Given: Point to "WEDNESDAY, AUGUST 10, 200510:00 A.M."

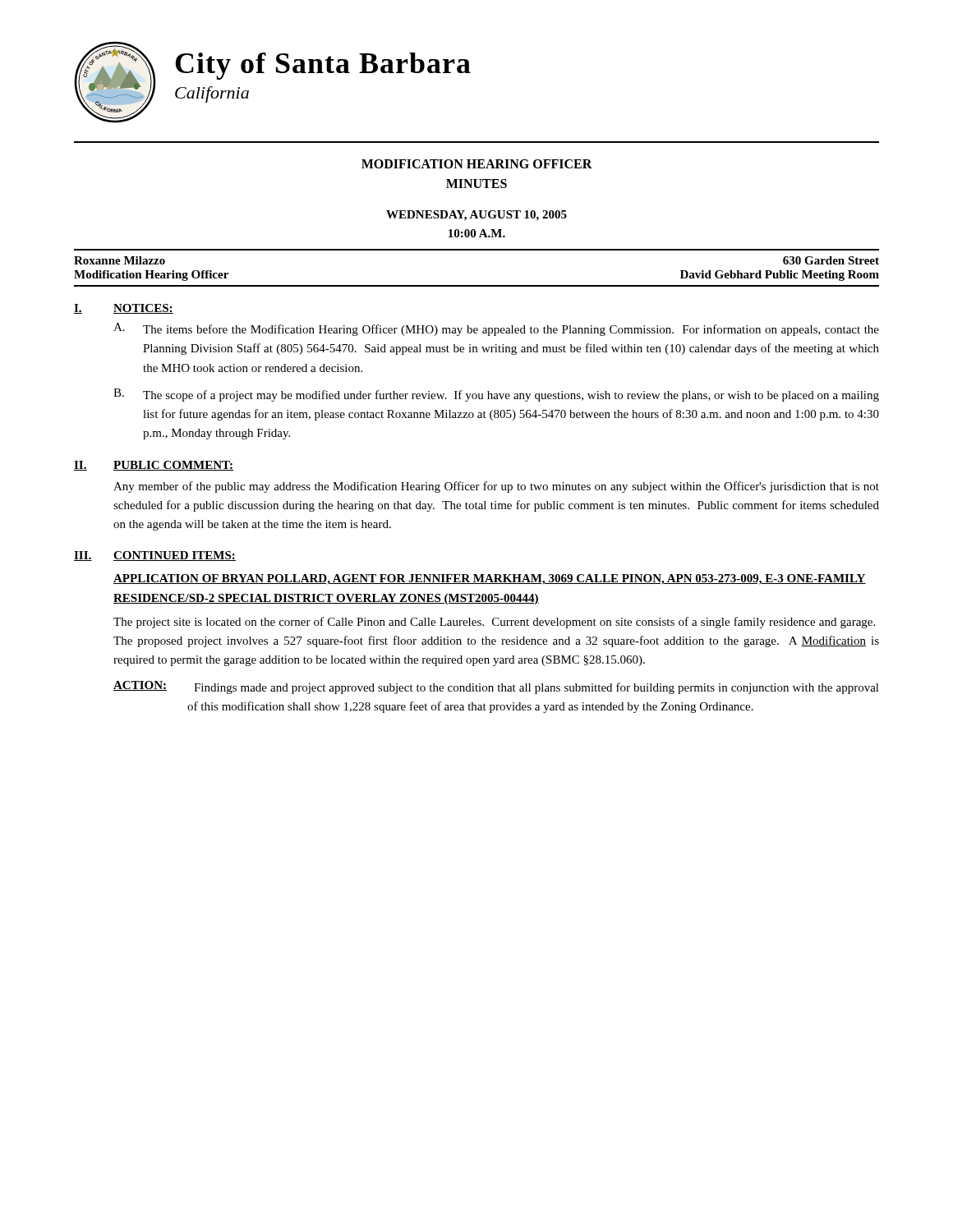Looking at the screenshot, I should [x=476, y=224].
